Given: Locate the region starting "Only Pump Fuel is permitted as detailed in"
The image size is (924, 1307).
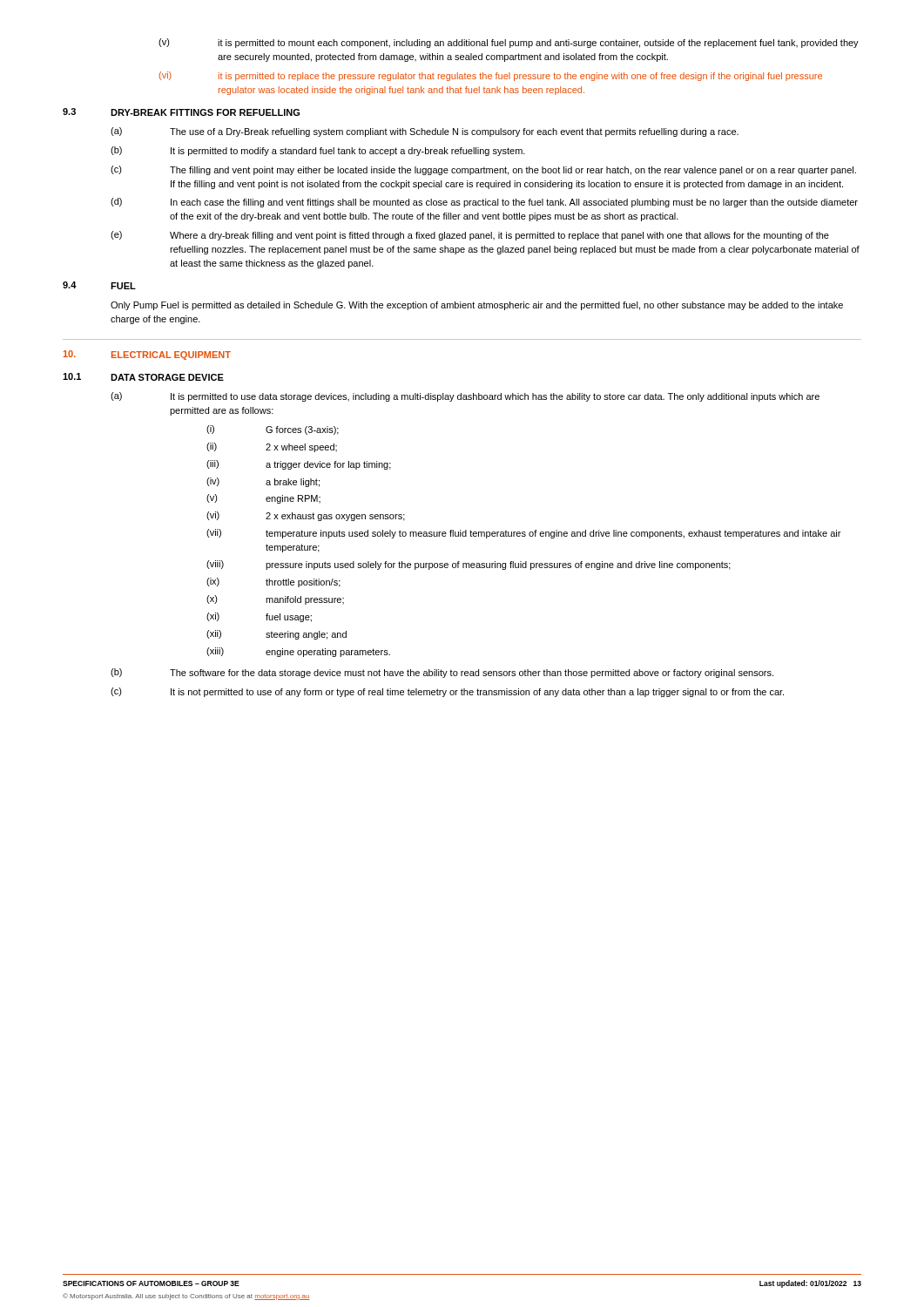Looking at the screenshot, I should pyautogui.click(x=477, y=312).
